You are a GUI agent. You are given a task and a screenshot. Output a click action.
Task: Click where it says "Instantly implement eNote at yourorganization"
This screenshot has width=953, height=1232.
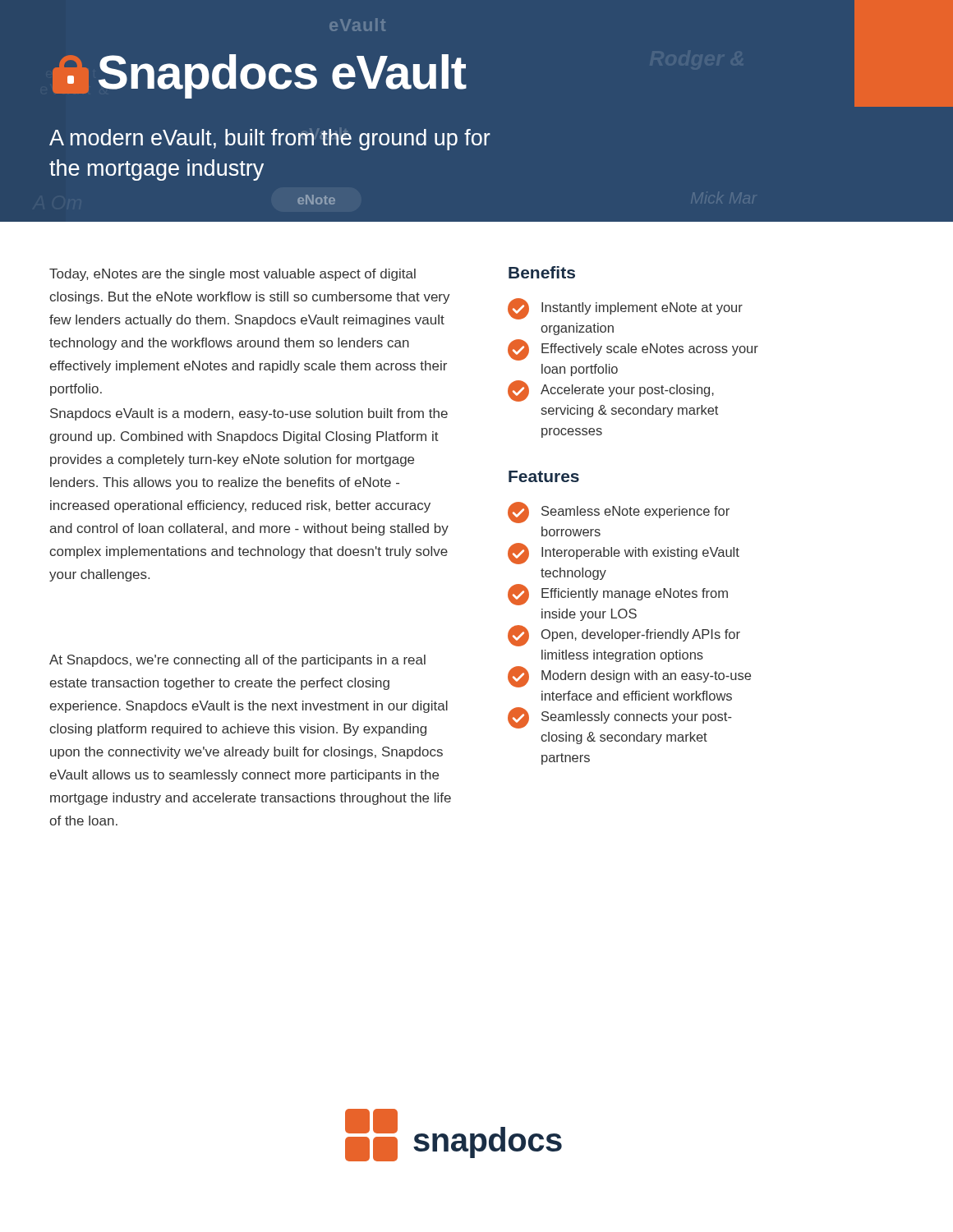(701, 318)
